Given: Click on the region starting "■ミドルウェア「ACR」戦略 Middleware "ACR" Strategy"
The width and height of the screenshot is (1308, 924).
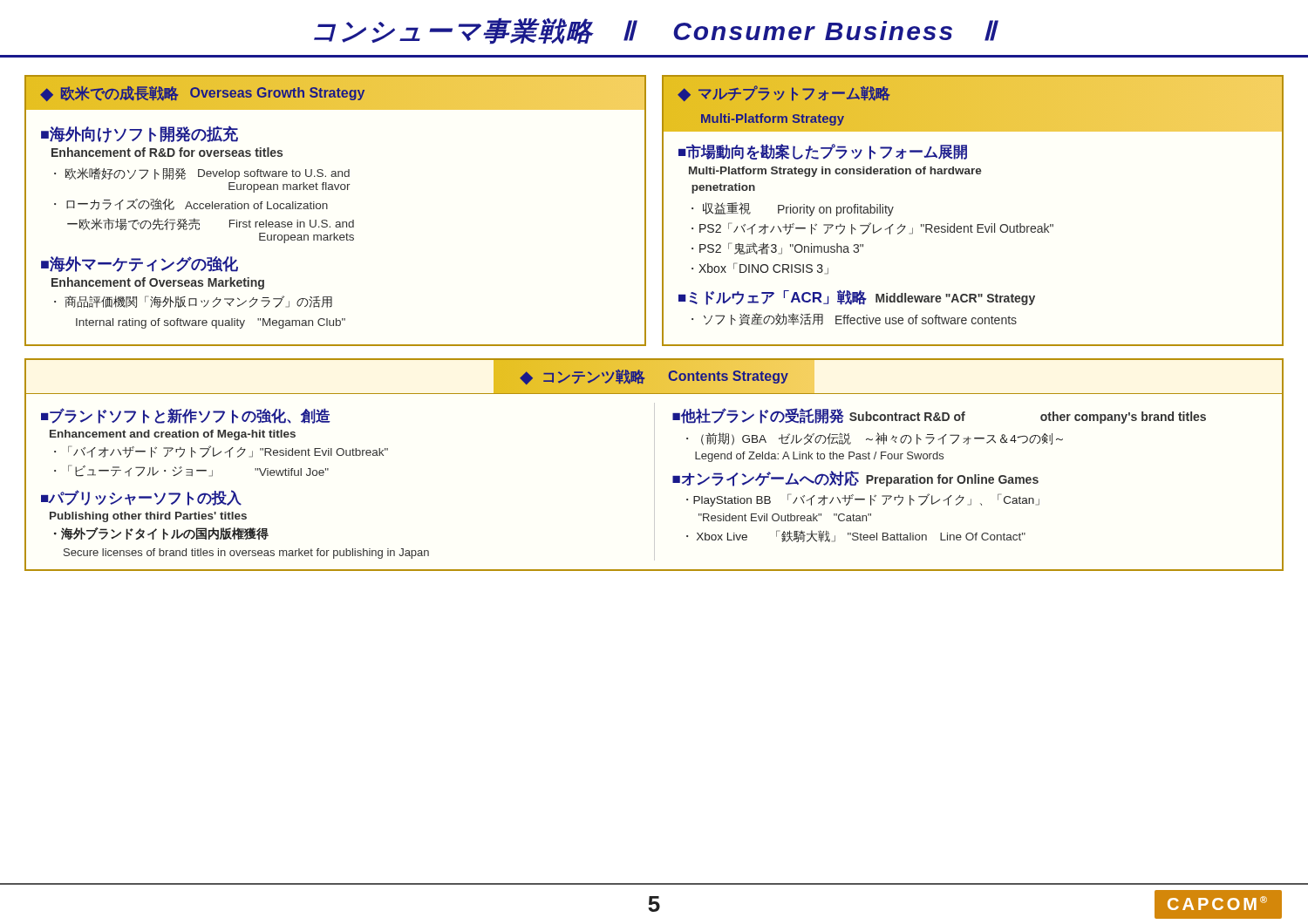Looking at the screenshot, I should click(x=856, y=297).
